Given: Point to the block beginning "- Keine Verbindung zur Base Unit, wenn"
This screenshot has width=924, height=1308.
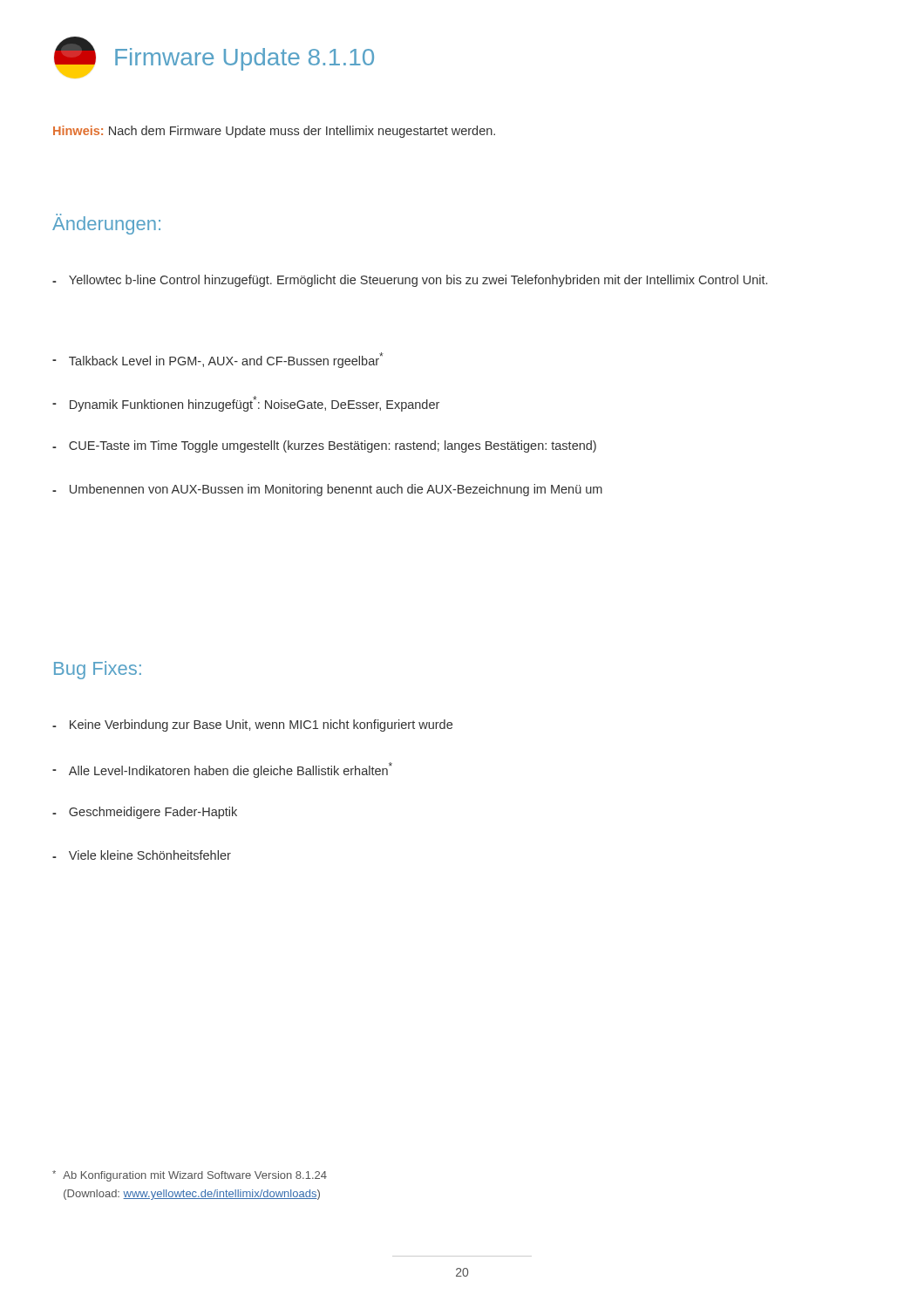Looking at the screenshot, I should click(x=453, y=725).
